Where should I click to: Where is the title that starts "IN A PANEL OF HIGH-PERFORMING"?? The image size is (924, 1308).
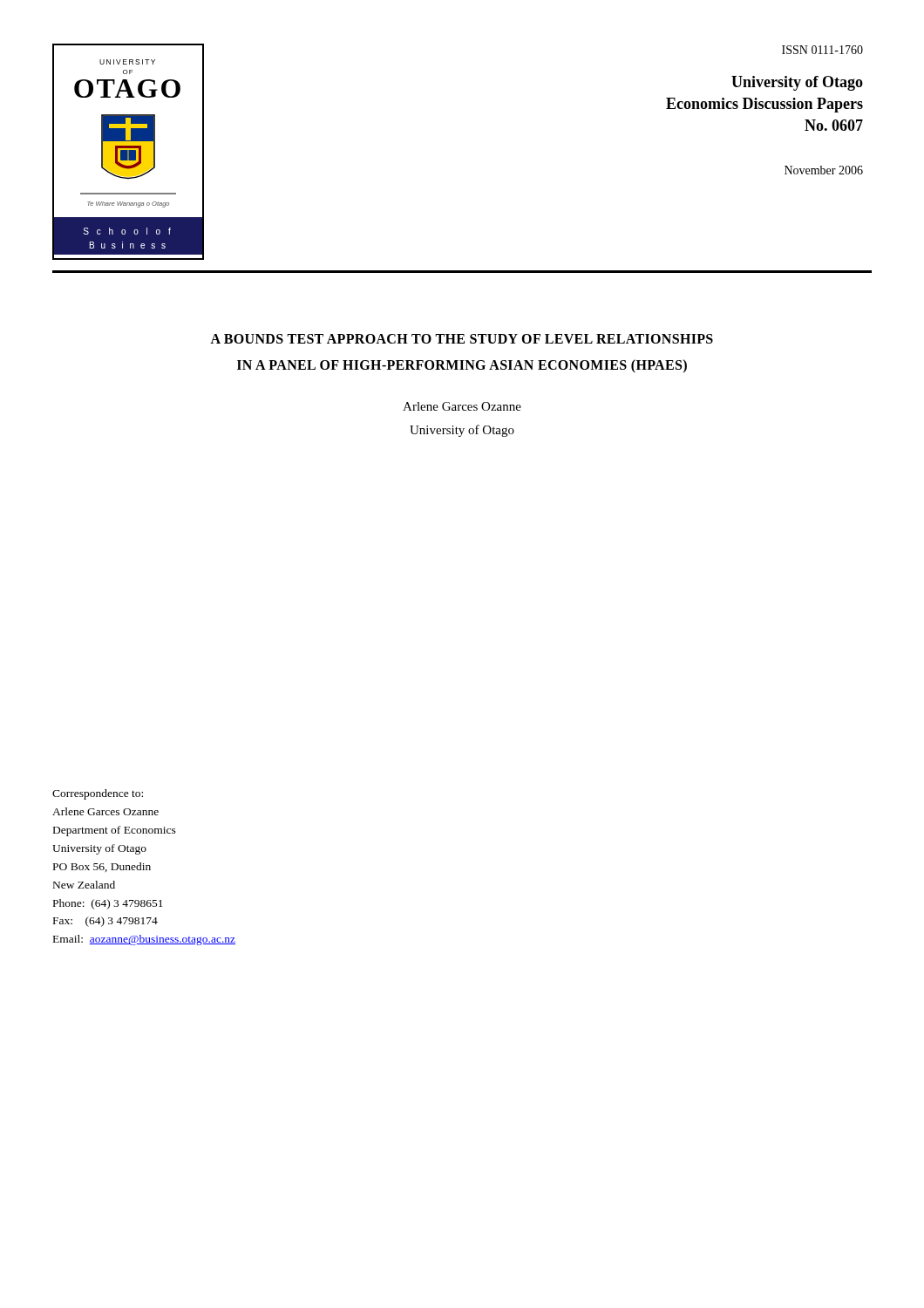[x=462, y=365]
